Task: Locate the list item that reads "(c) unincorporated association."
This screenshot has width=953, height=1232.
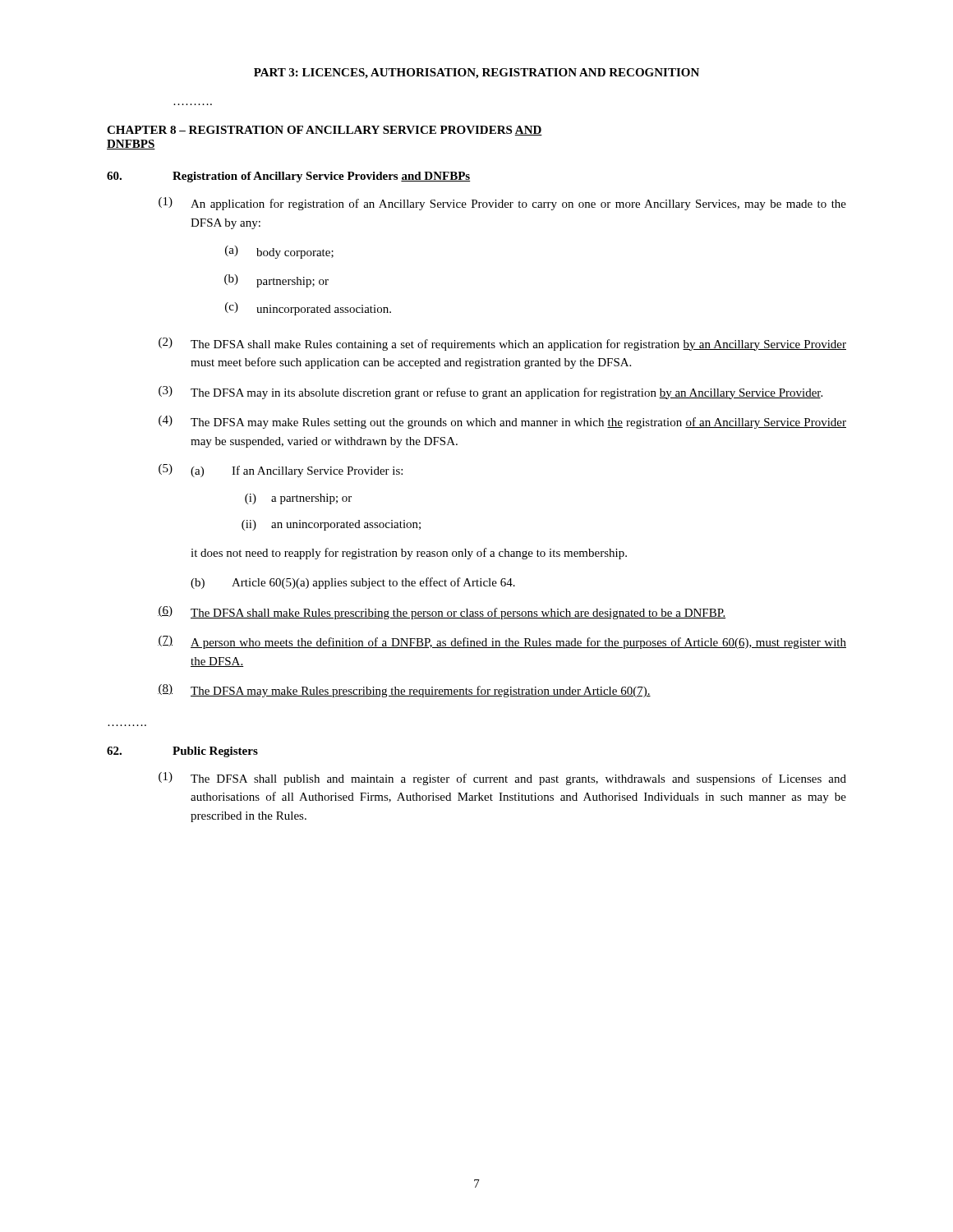Action: tap(308, 309)
